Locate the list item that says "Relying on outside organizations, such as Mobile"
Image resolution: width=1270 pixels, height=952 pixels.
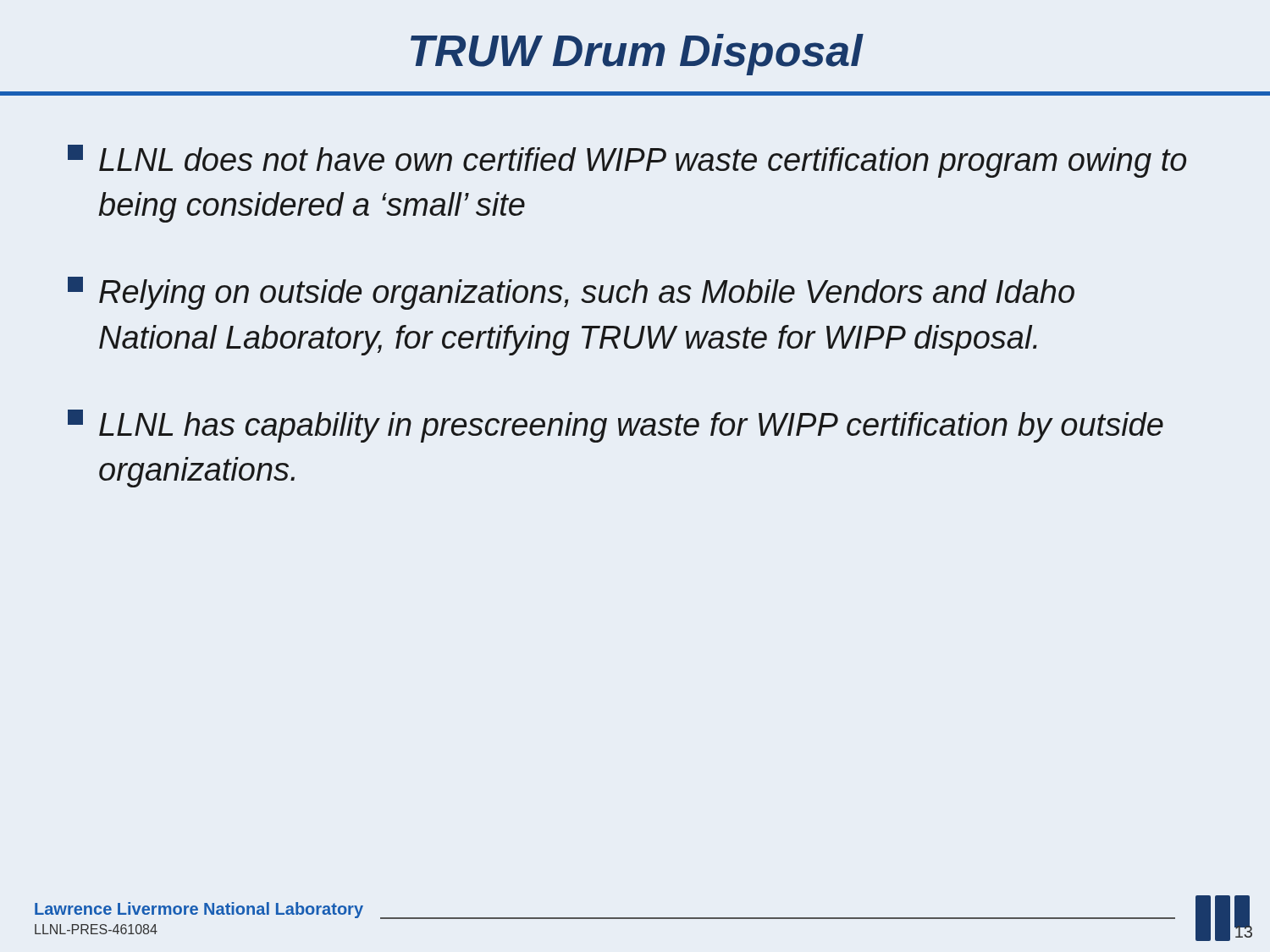(635, 315)
